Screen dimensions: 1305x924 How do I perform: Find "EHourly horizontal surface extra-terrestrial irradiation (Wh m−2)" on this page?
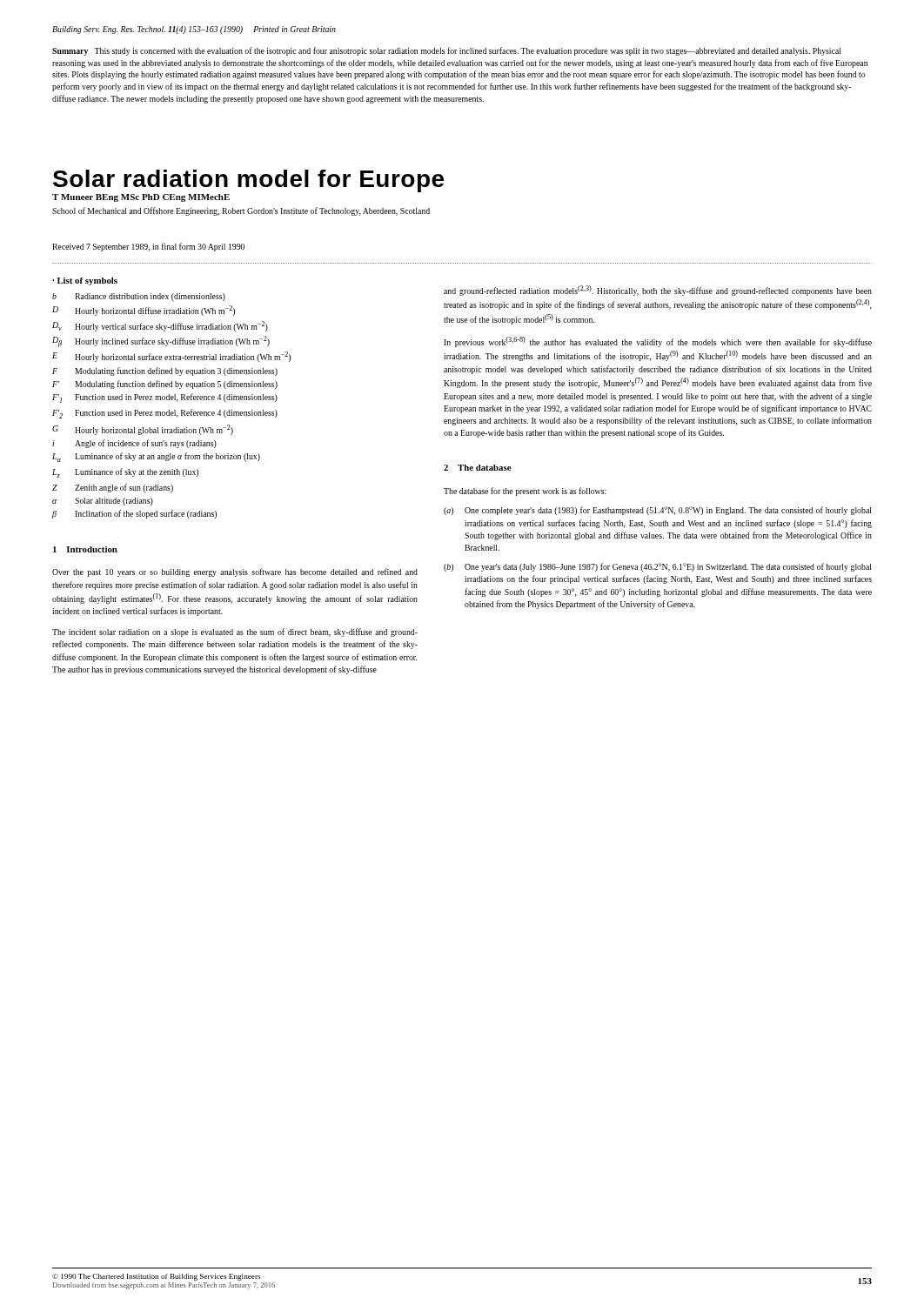(235, 357)
